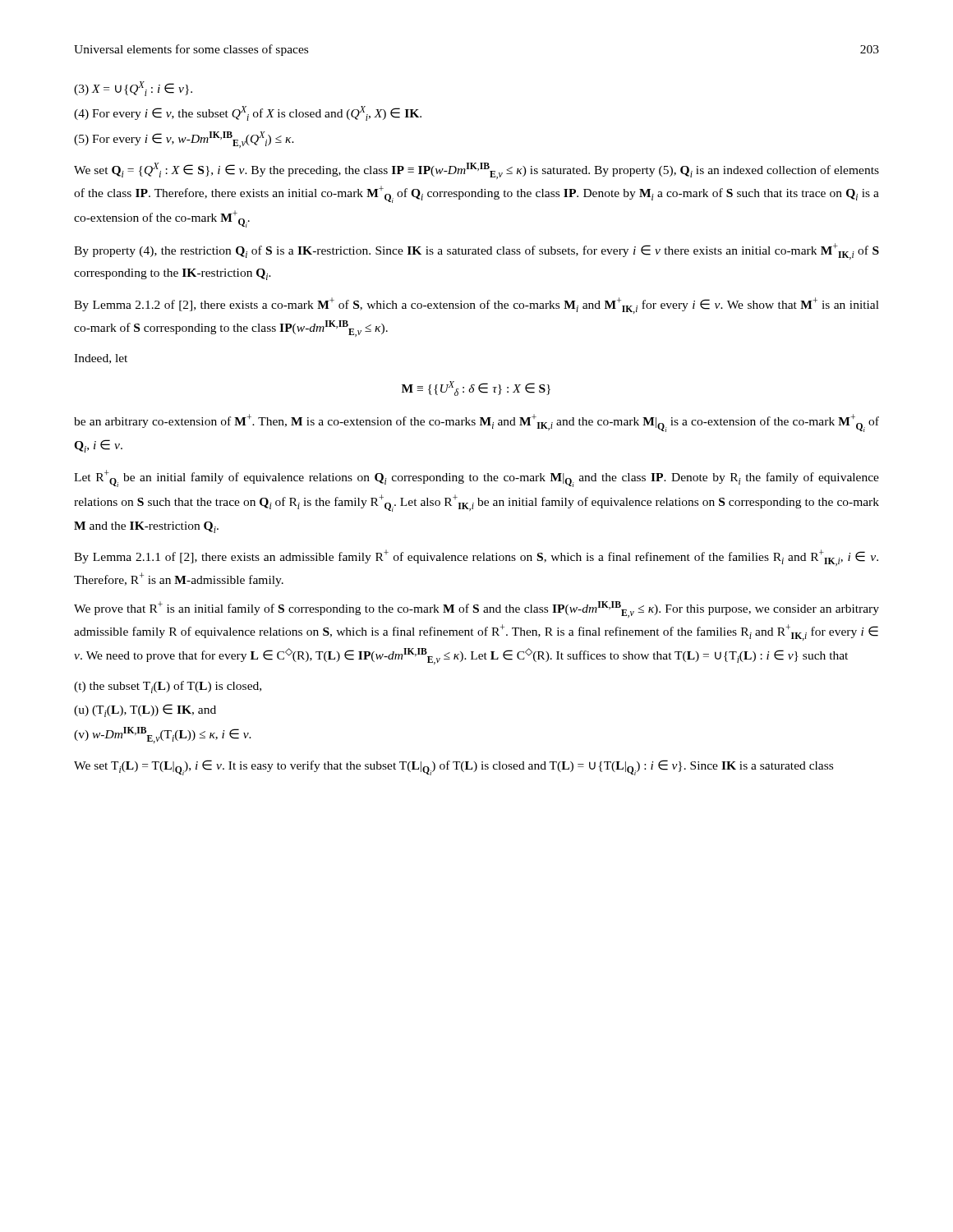This screenshot has width=953, height=1232.
Task: Select the list item with the text "(5) For every i ∈ ν,"
Action: coord(184,139)
